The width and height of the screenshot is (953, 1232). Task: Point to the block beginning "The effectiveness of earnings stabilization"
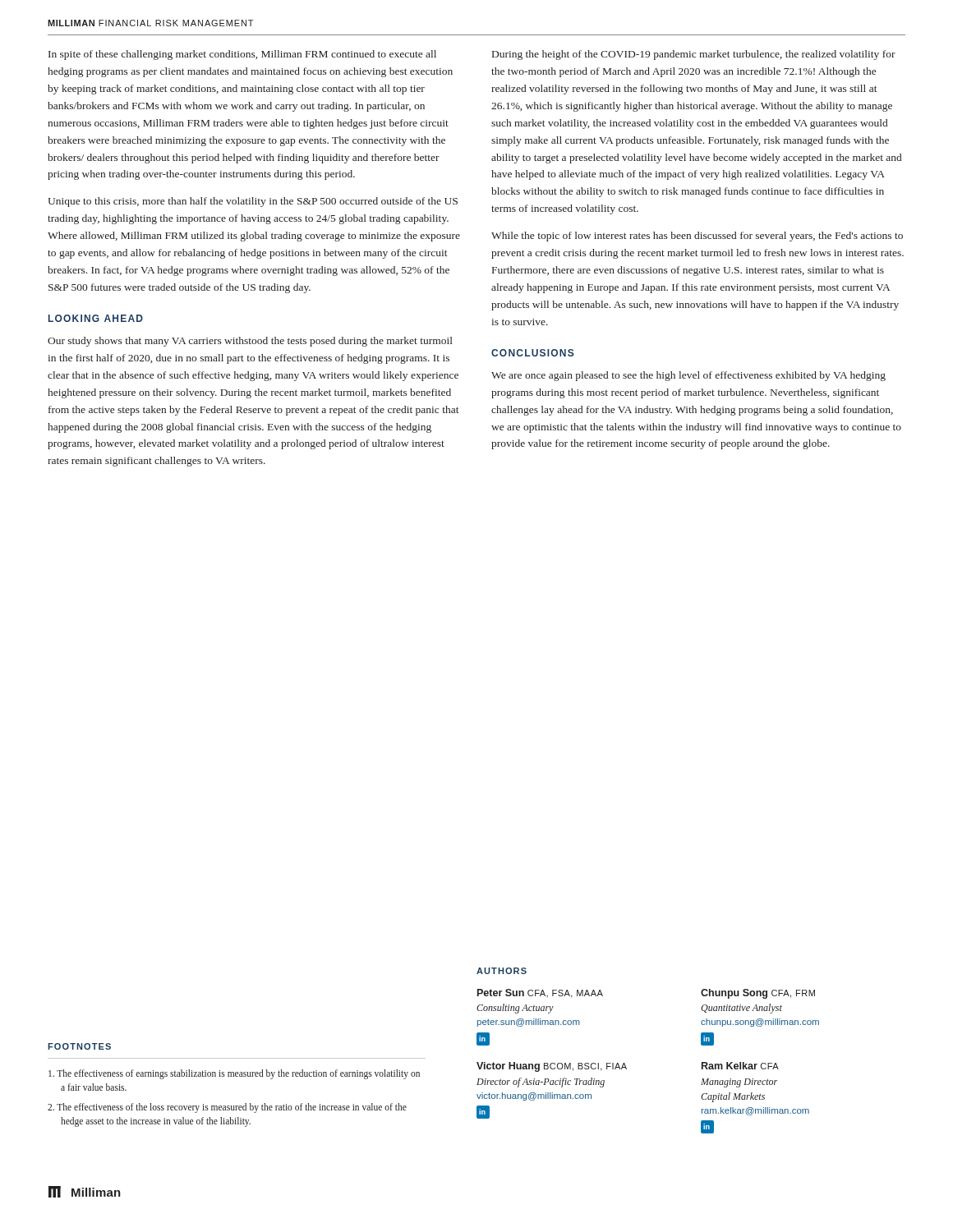coord(237,1081)
